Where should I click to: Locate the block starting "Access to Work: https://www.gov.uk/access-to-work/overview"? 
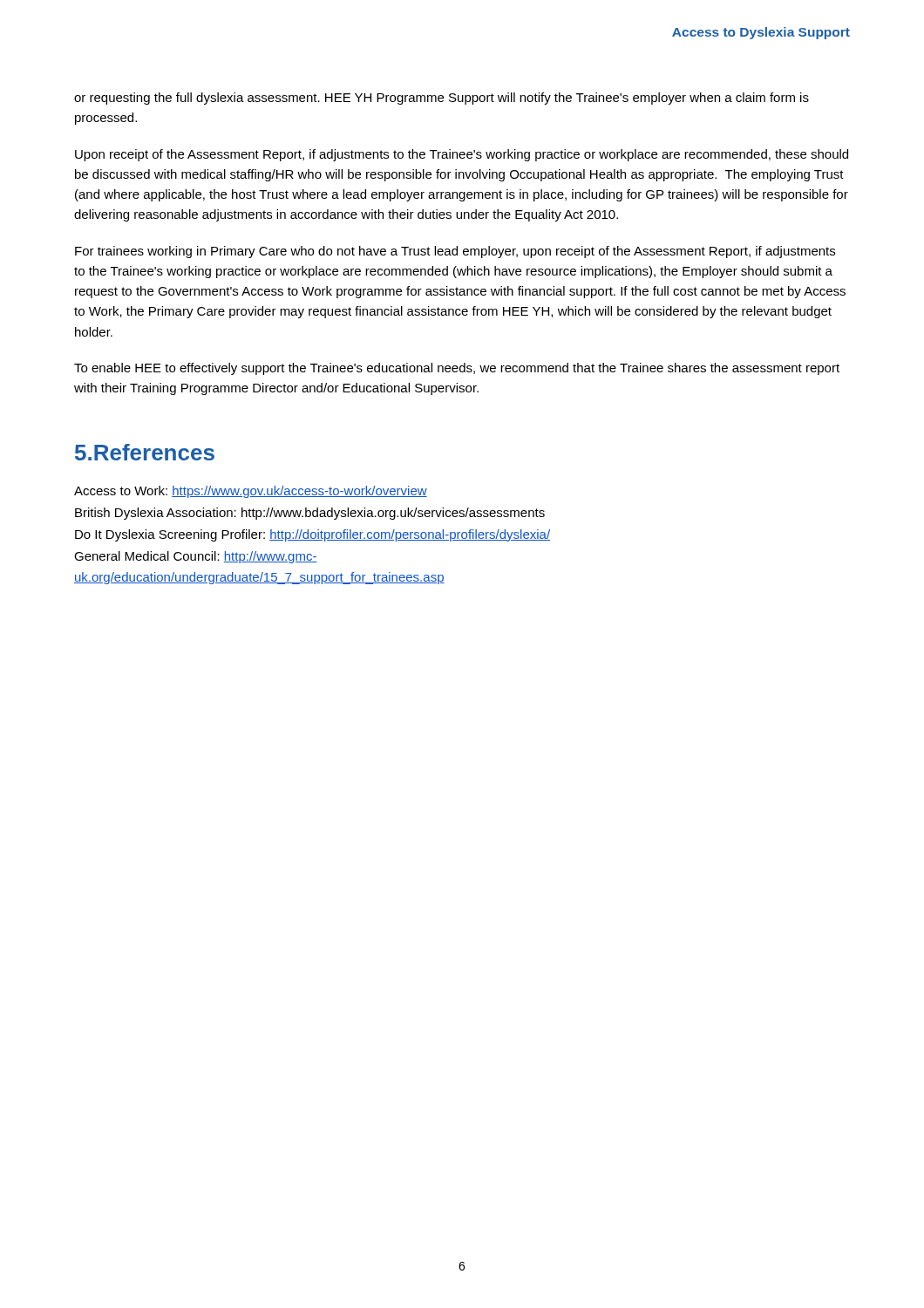point(312,534)
